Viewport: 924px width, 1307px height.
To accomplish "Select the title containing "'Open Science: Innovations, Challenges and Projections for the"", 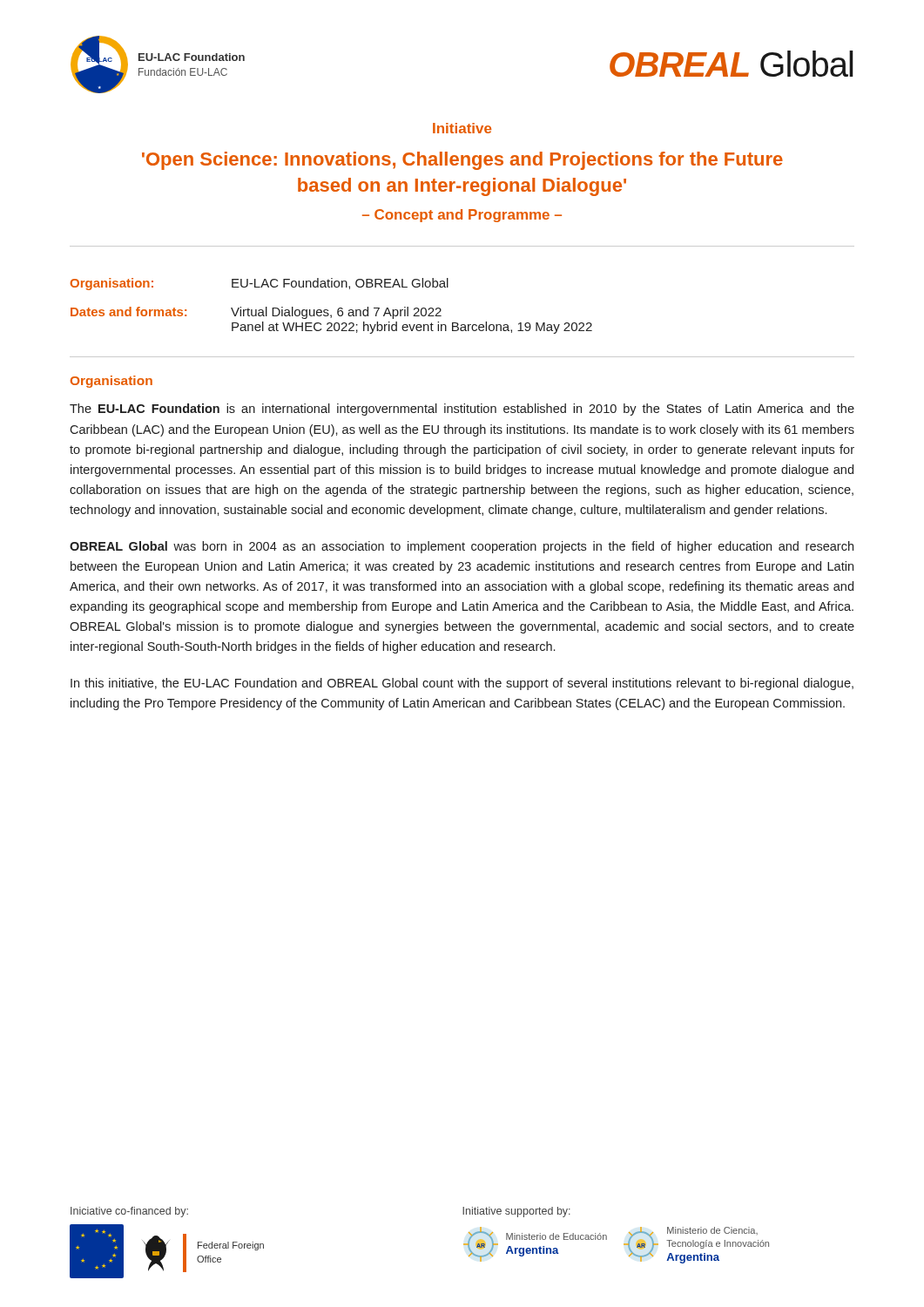I will (x=462, y=172).
